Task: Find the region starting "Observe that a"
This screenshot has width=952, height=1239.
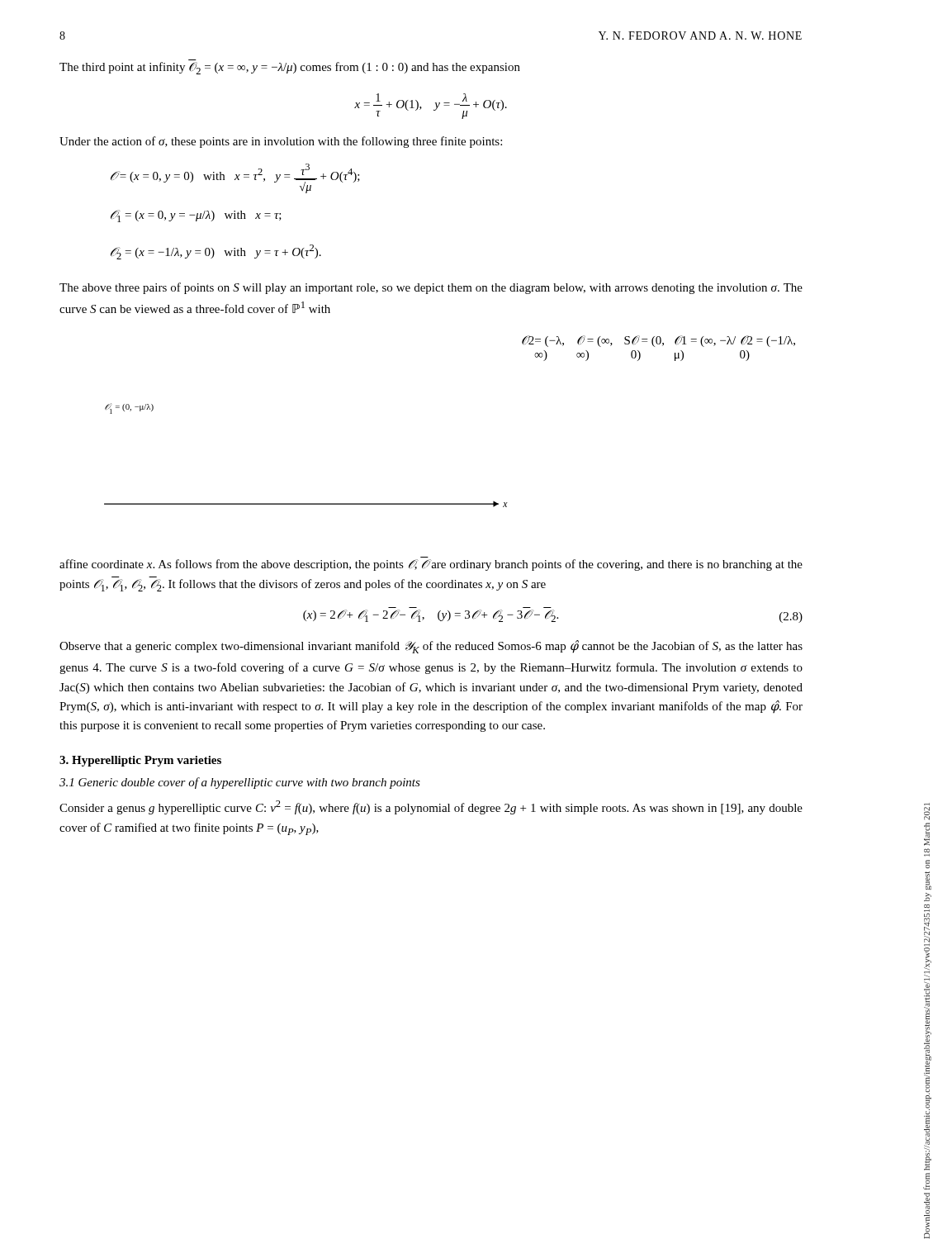Action: click(431, 686)
